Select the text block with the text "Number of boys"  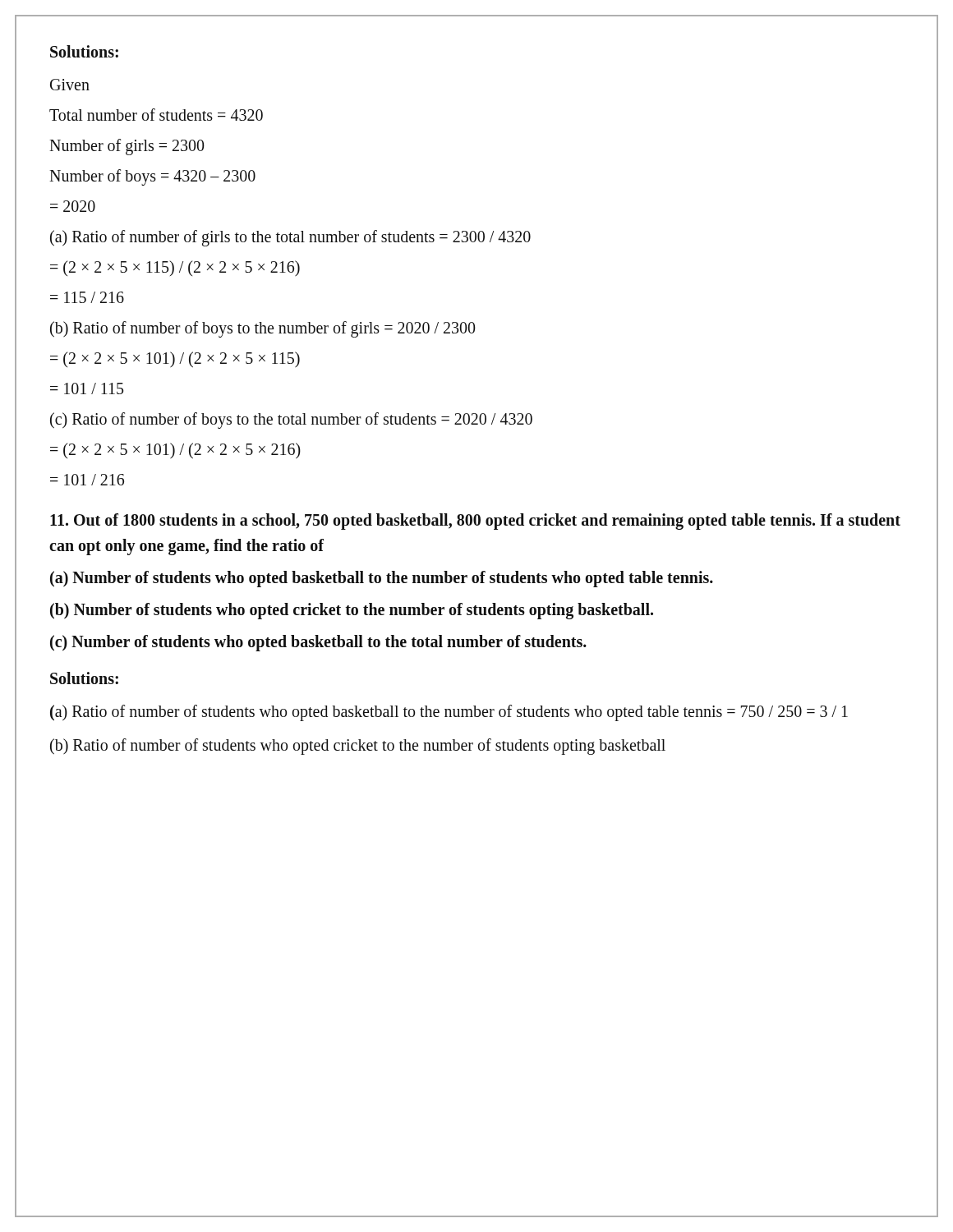pyautogui.click(x=152, y=176)
